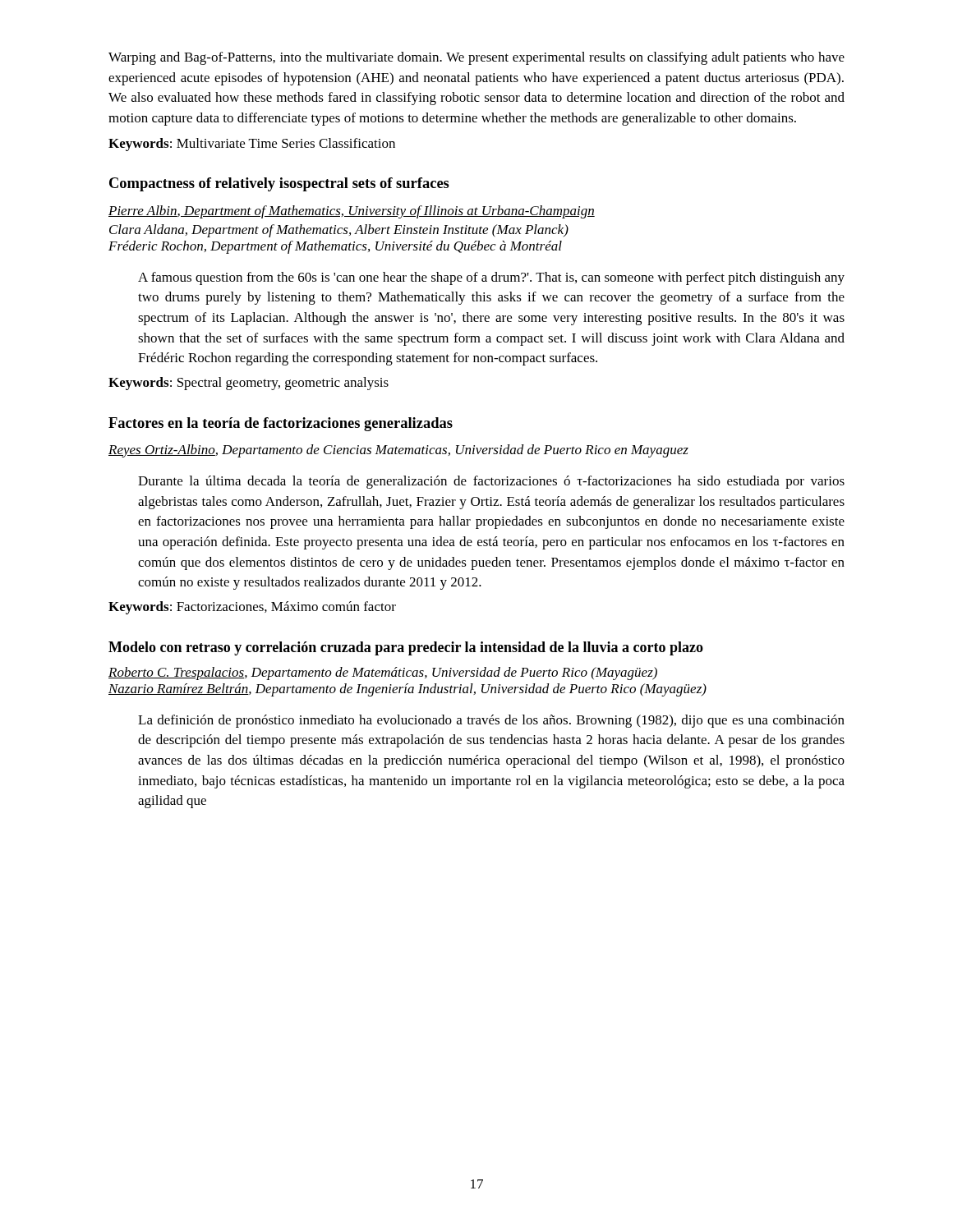
Task: Locate the text block that reads "Durante la última decada"
Action: pyautogui.click(x=491, y=532)
